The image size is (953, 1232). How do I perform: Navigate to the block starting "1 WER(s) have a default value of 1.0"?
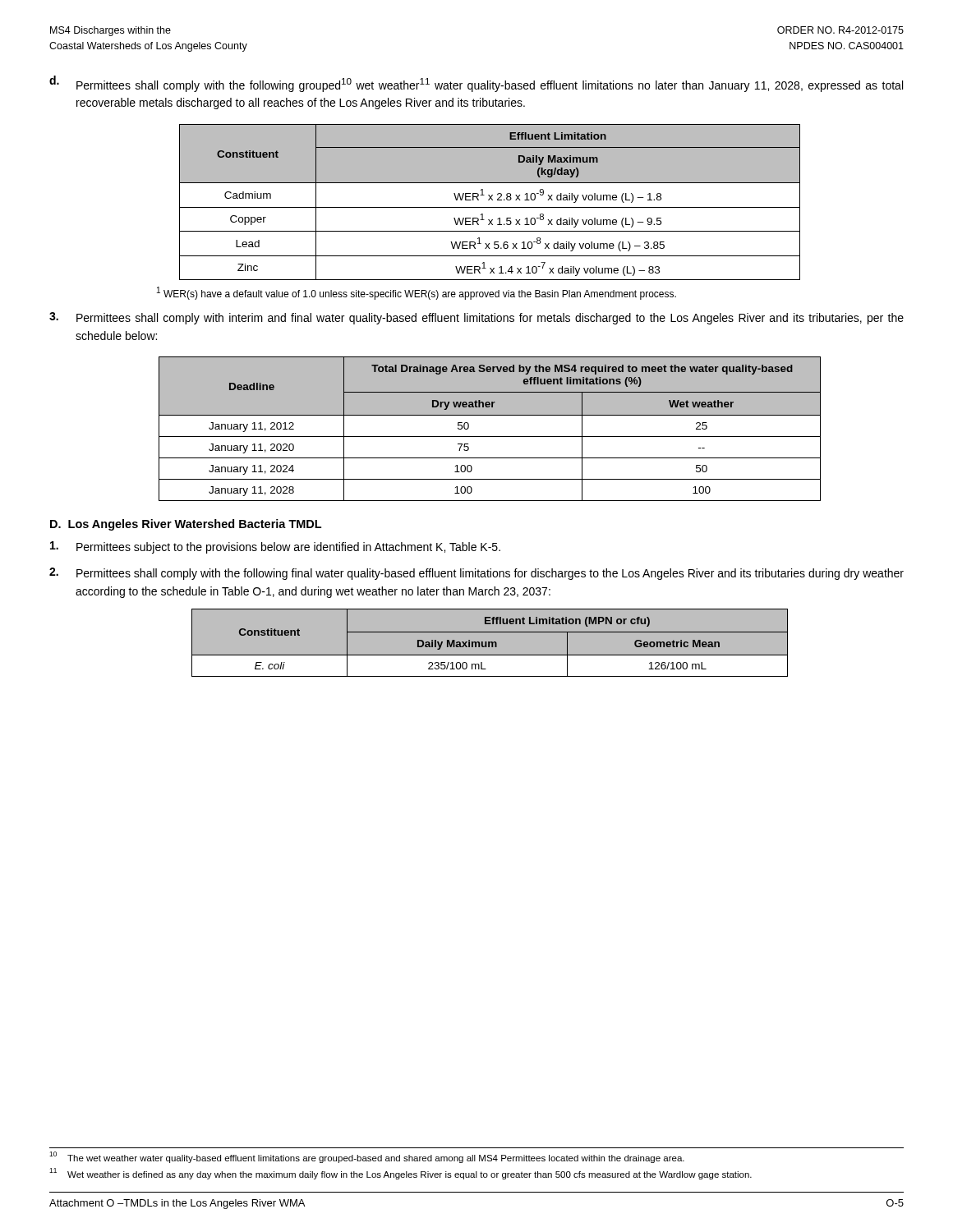click(416, 293)
